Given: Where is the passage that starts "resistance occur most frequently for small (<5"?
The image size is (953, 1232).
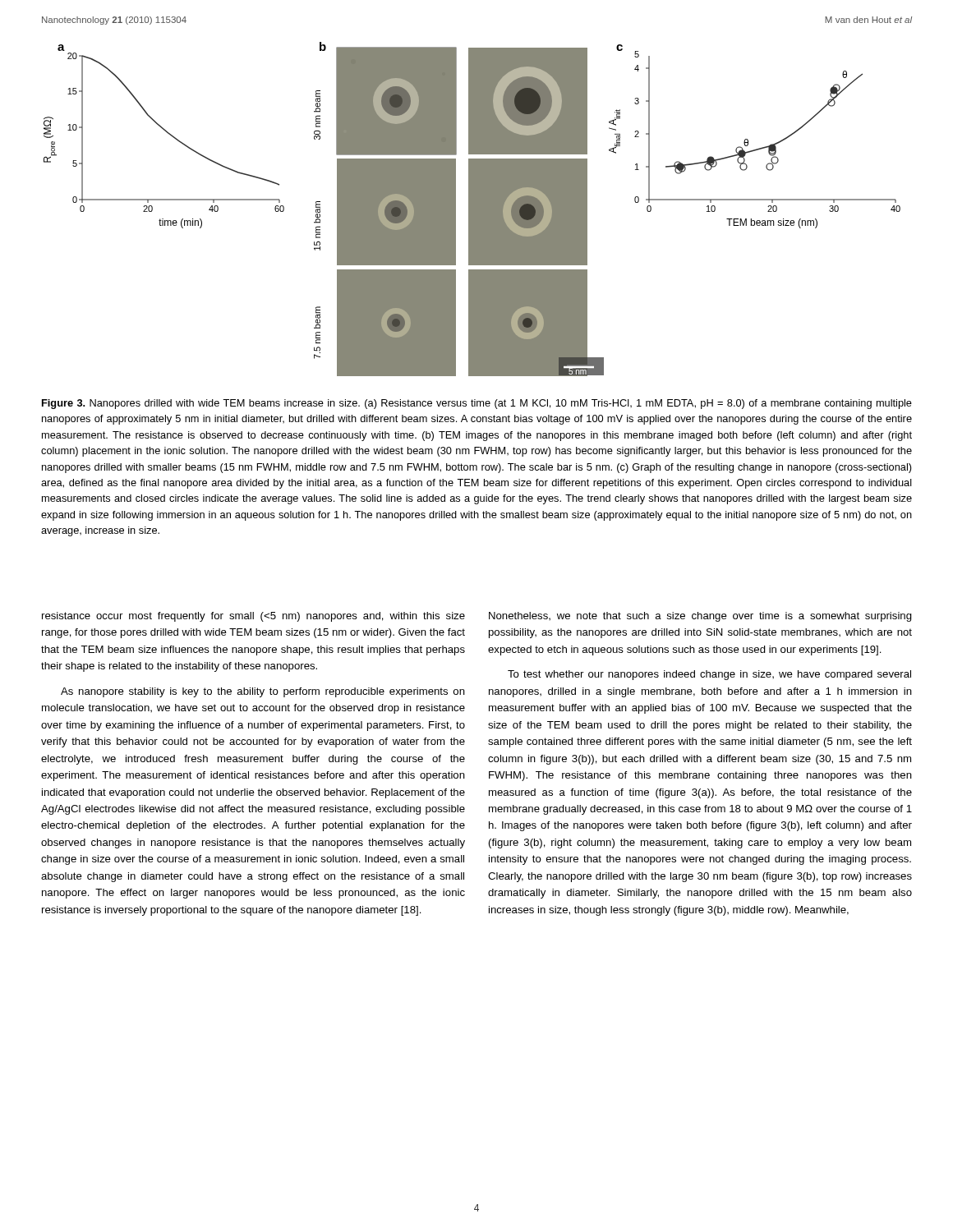Looking at the screenshot, I should pos(253,763).
